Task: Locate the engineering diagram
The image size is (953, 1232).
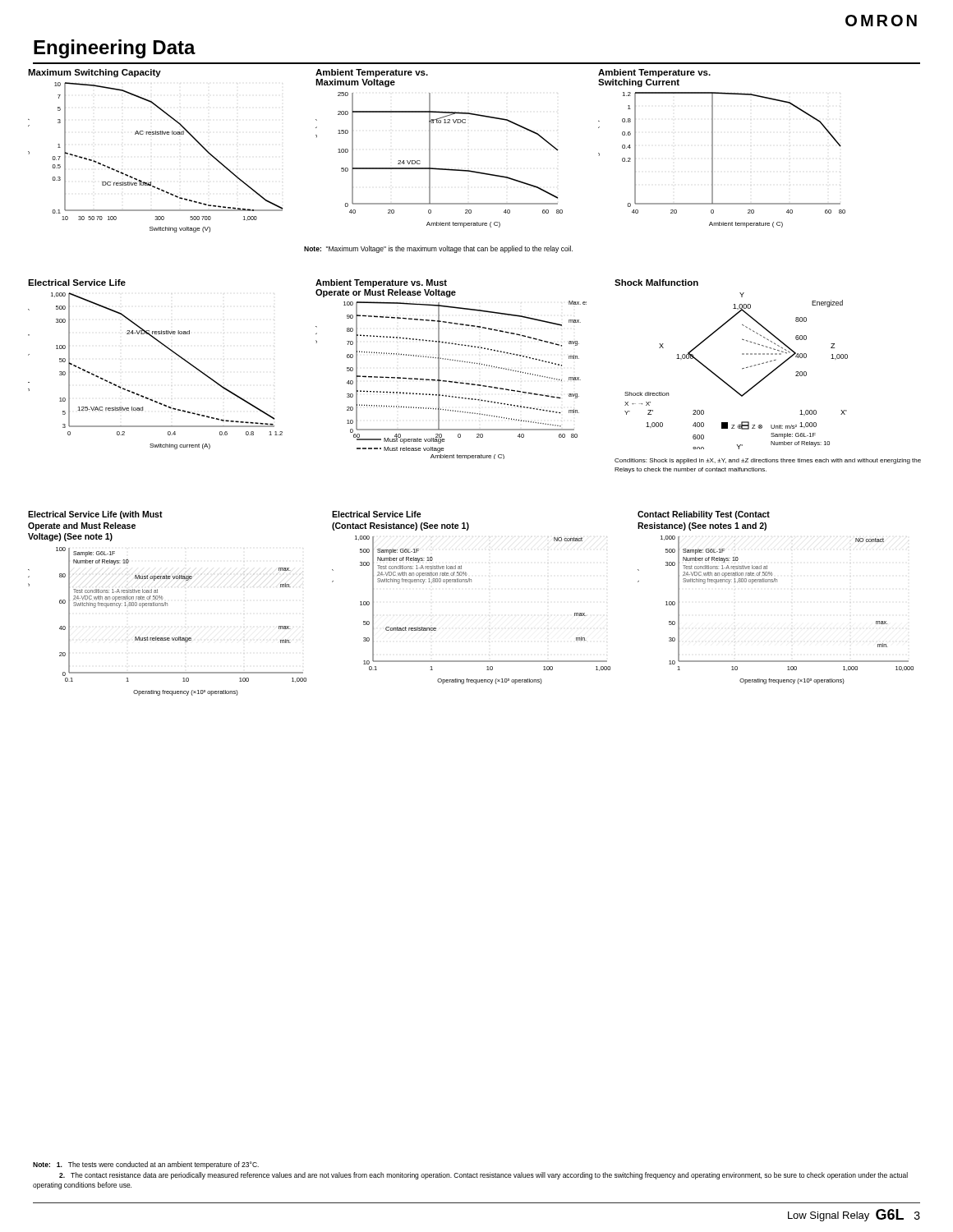Action: click(771, 368)
